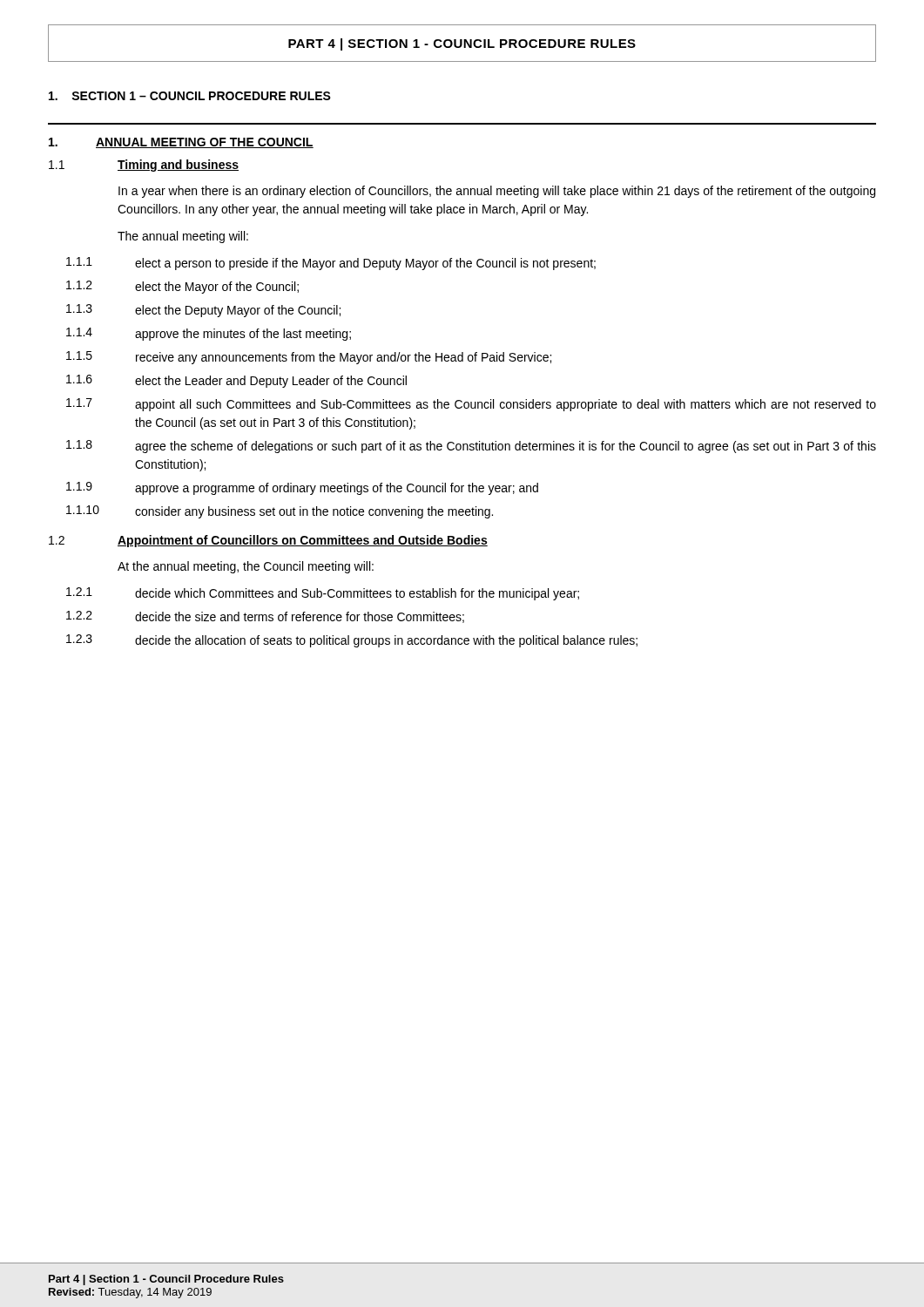Locate the list item that reads "1.2 elect the"
924x1307 pixels.
point(182,287)
